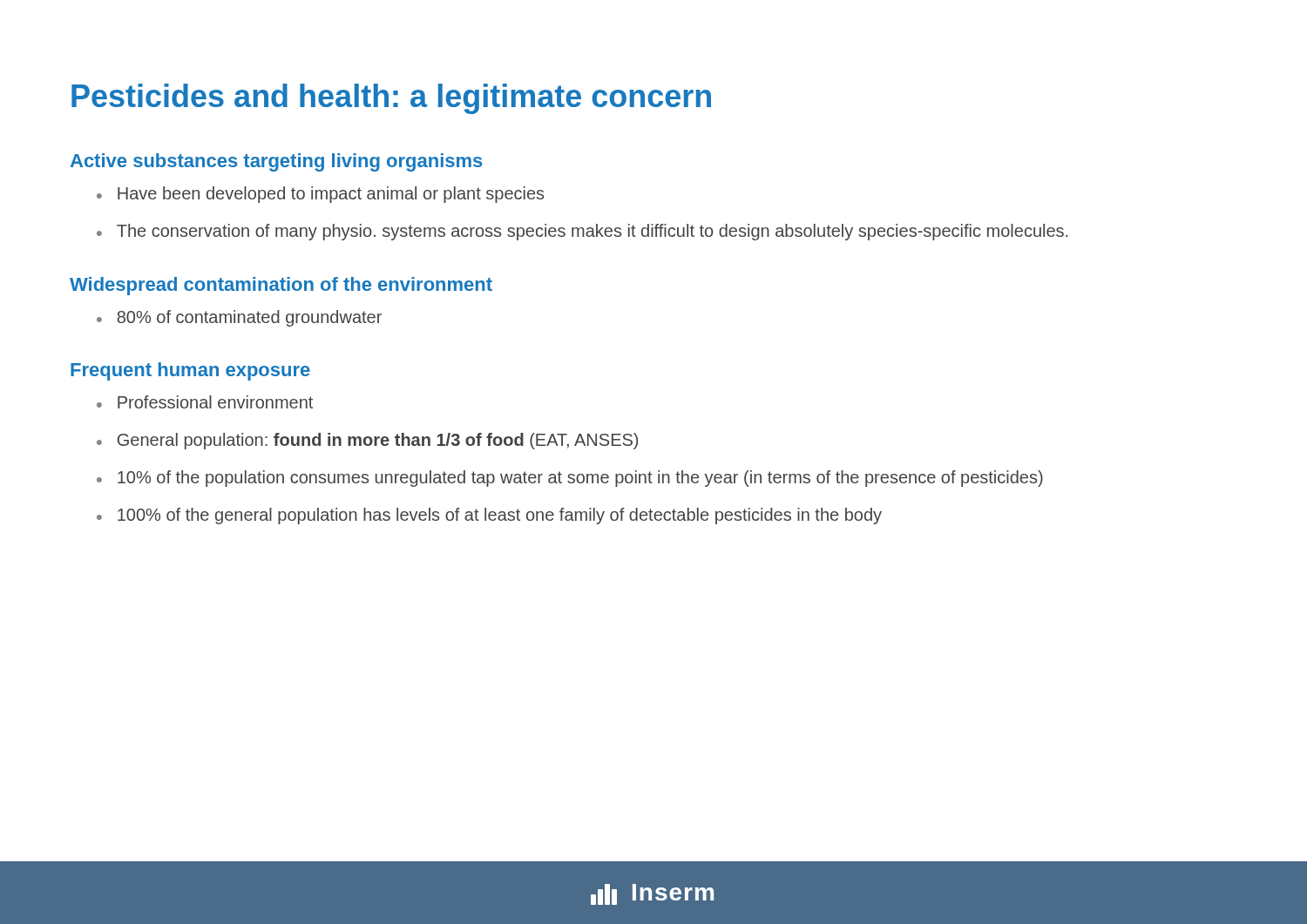Click on the region starting "• 10% of the population consumes"
Screen dimensions: 924x1307
(570, 479)
